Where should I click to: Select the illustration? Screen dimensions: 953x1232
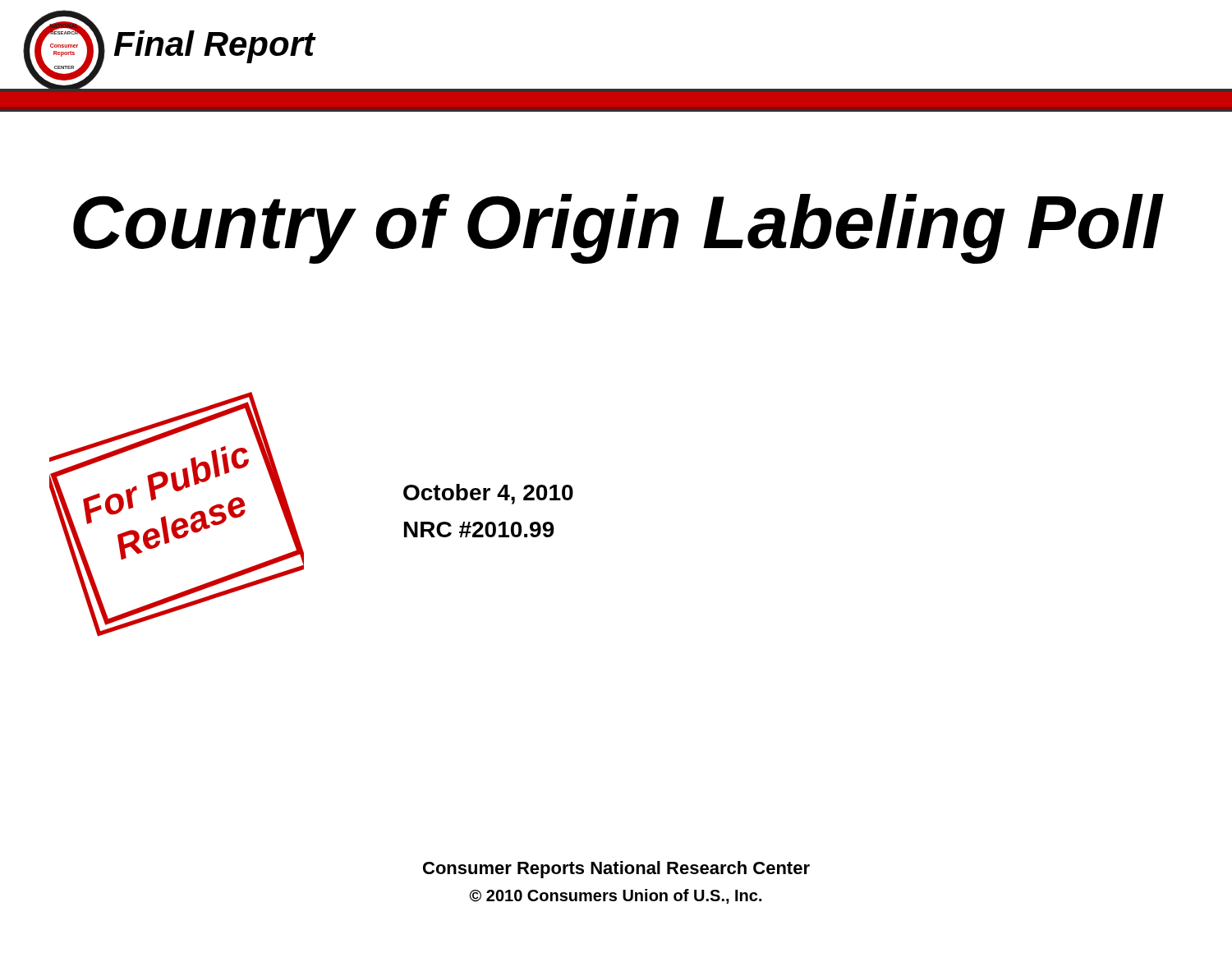click(x=177, y=513)
